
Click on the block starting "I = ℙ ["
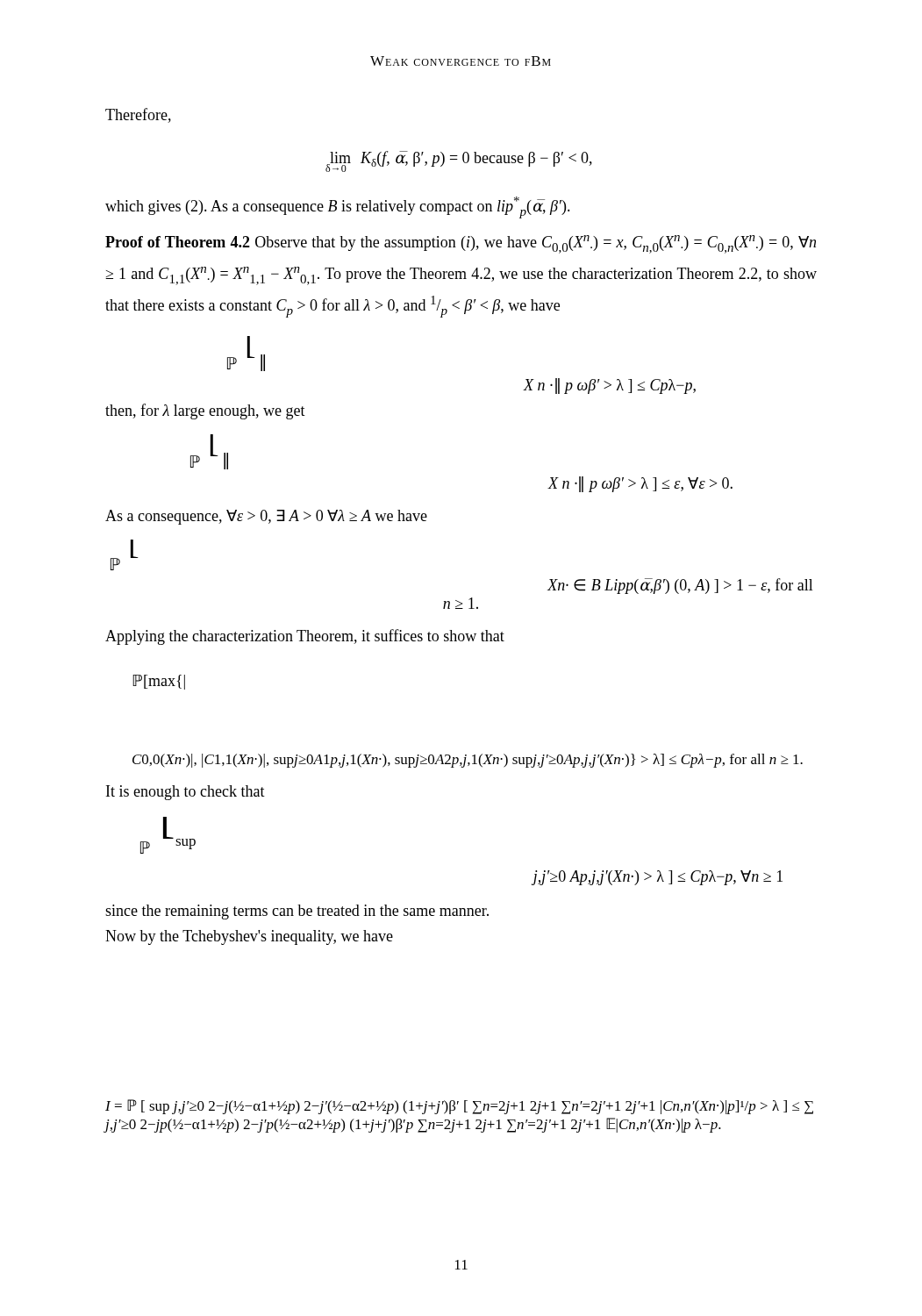click(x=459, y=1107)
